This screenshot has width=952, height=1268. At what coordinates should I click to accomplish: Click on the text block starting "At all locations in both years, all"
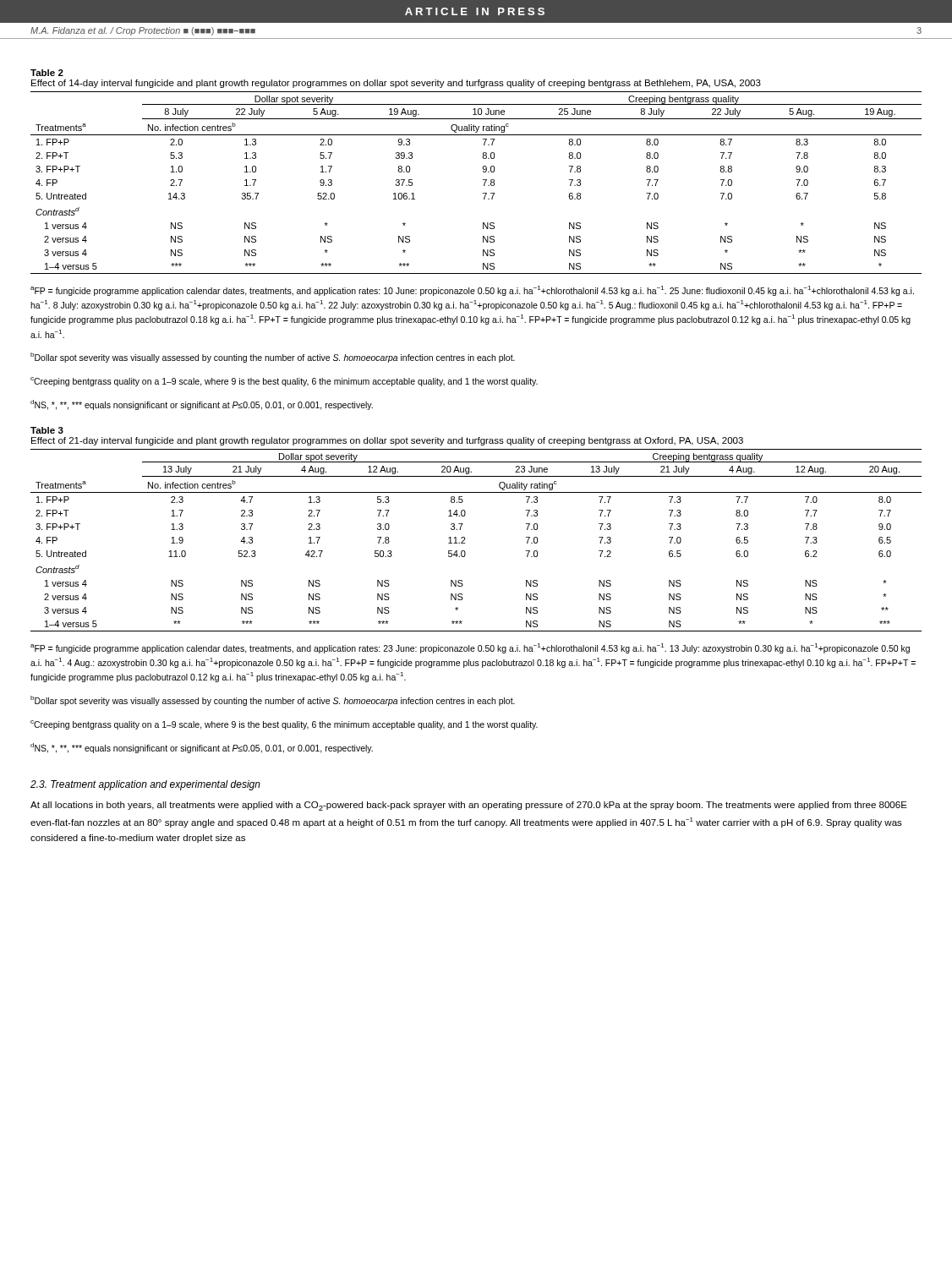tap(469, 822)
